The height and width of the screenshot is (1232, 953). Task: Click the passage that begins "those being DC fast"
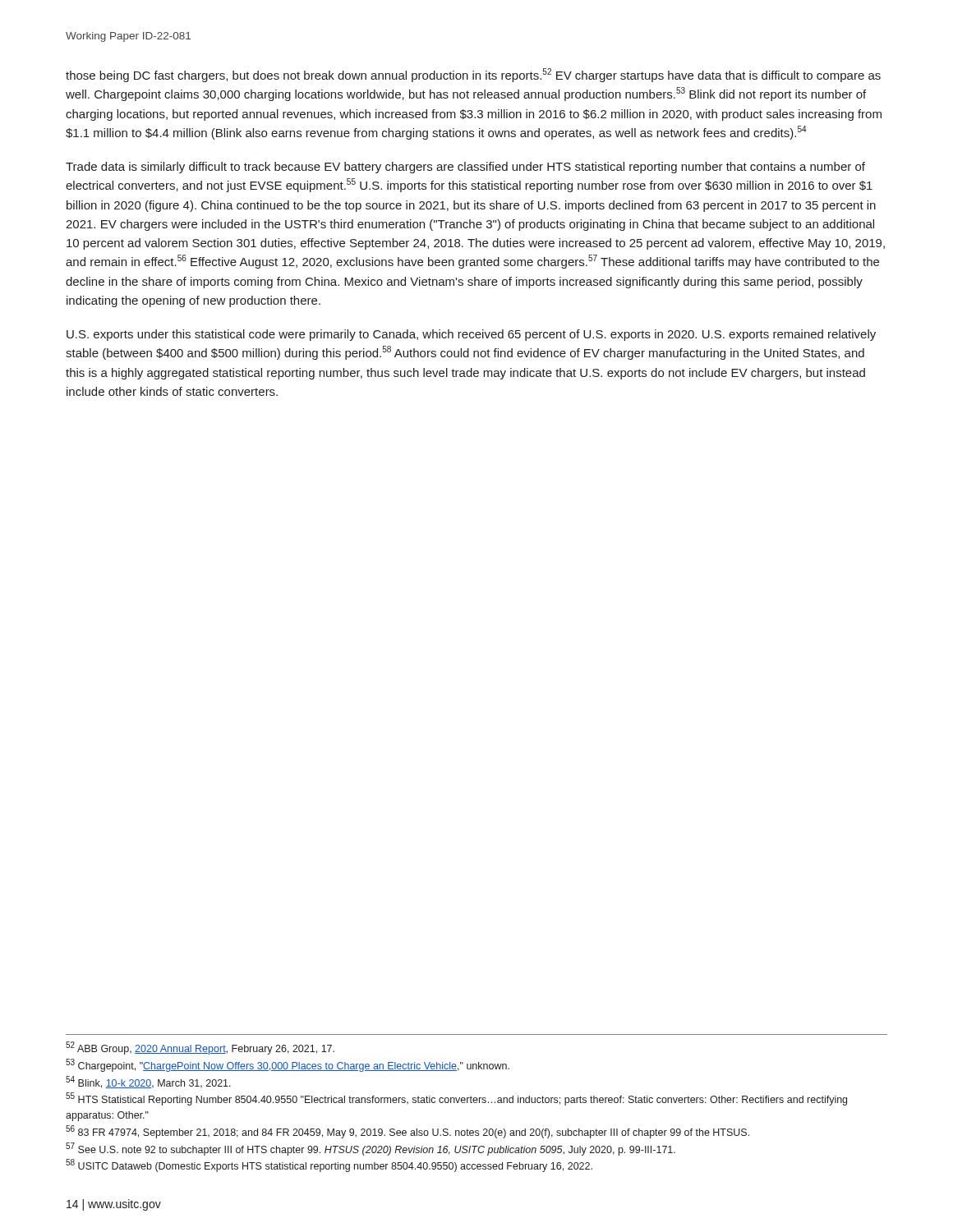pyautogui.click(x=474, y=103)
